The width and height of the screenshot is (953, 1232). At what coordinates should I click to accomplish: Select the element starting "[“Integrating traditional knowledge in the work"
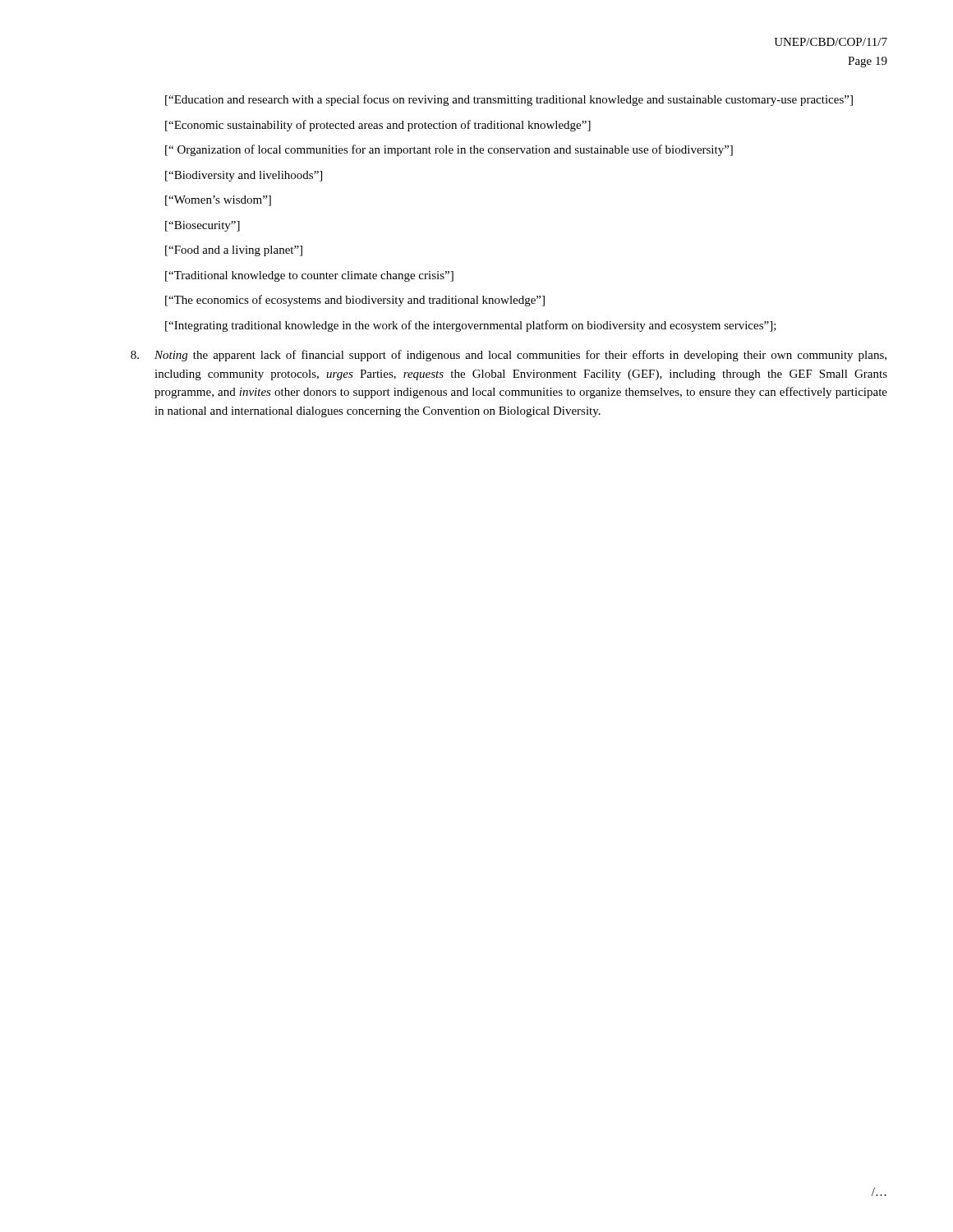pos(470,325)
